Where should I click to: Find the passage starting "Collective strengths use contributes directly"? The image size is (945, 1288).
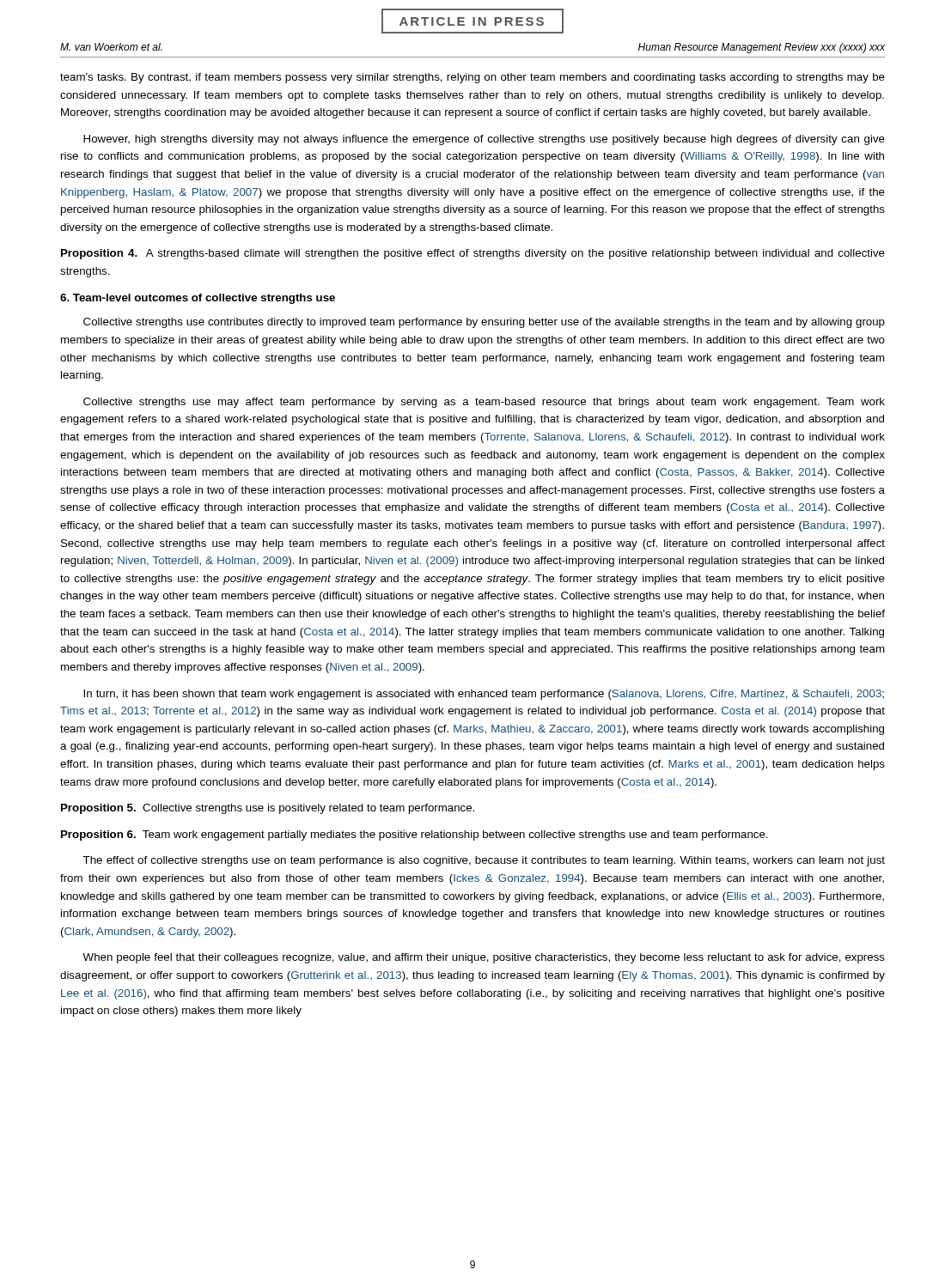coord(472,349)
